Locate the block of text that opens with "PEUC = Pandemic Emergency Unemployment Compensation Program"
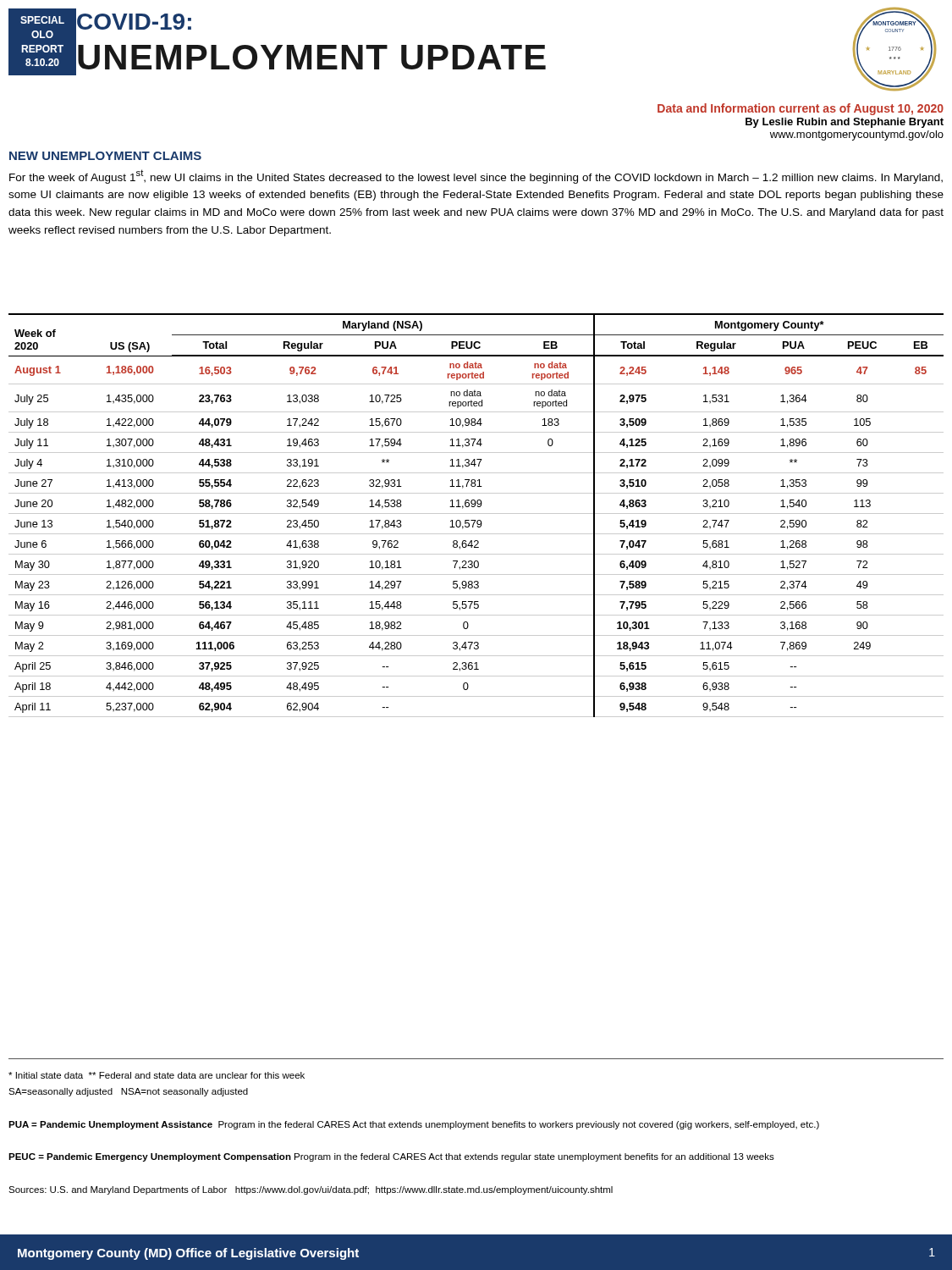 (x=476, y=1157)
